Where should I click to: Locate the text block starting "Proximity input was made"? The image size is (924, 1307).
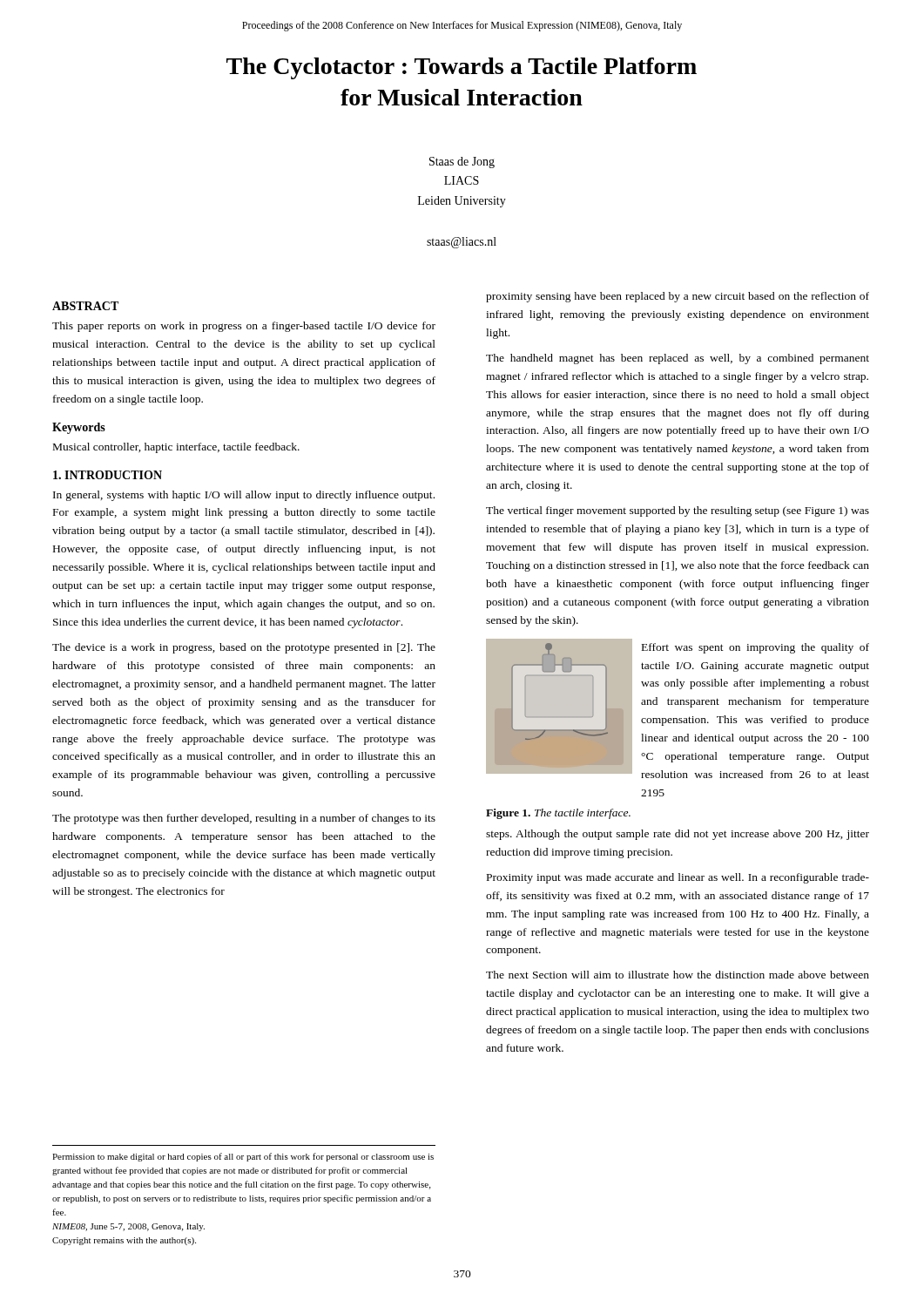point(678,913)
